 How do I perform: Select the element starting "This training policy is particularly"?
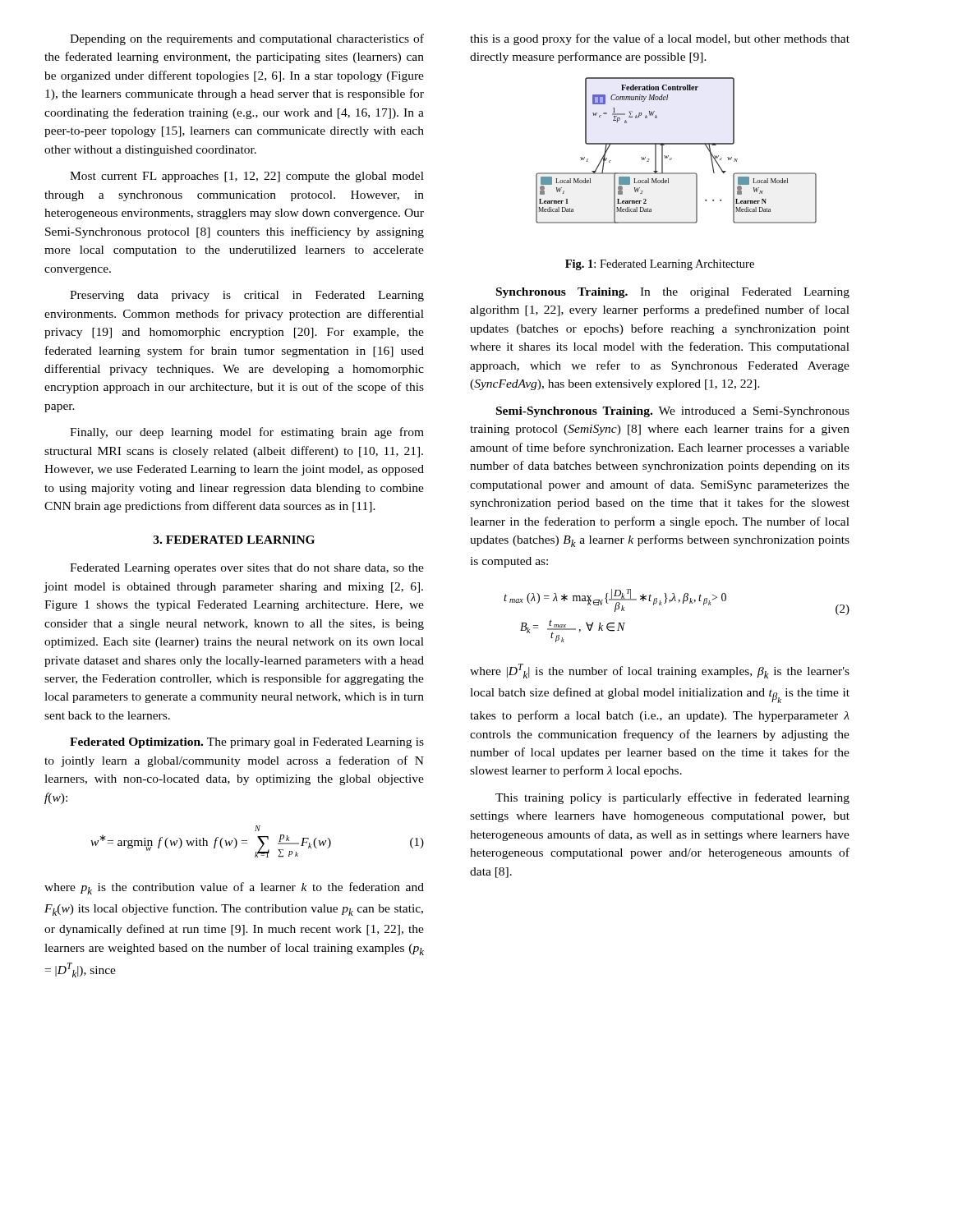point(660,835)
